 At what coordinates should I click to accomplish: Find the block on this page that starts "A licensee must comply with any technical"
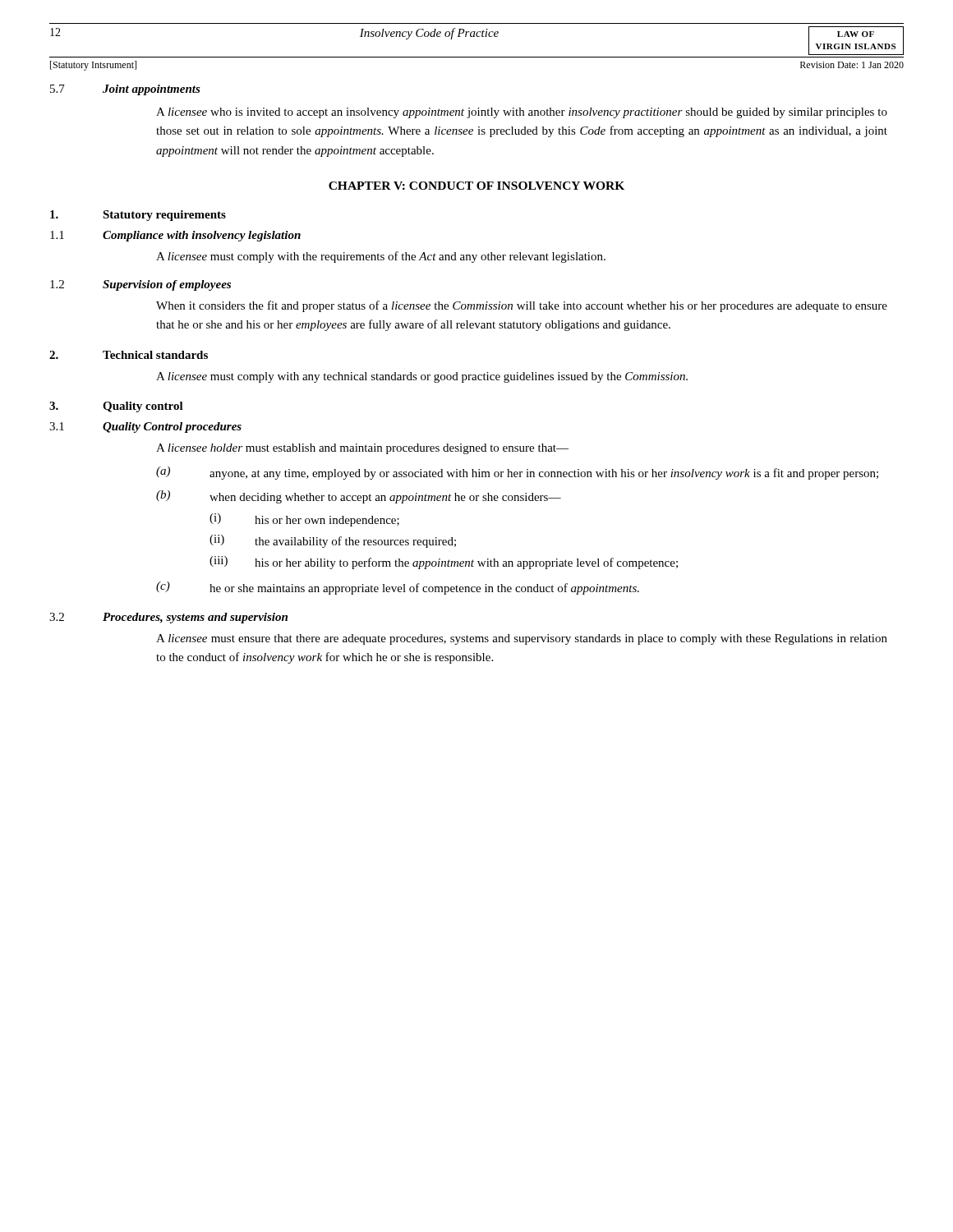(422, 376)
